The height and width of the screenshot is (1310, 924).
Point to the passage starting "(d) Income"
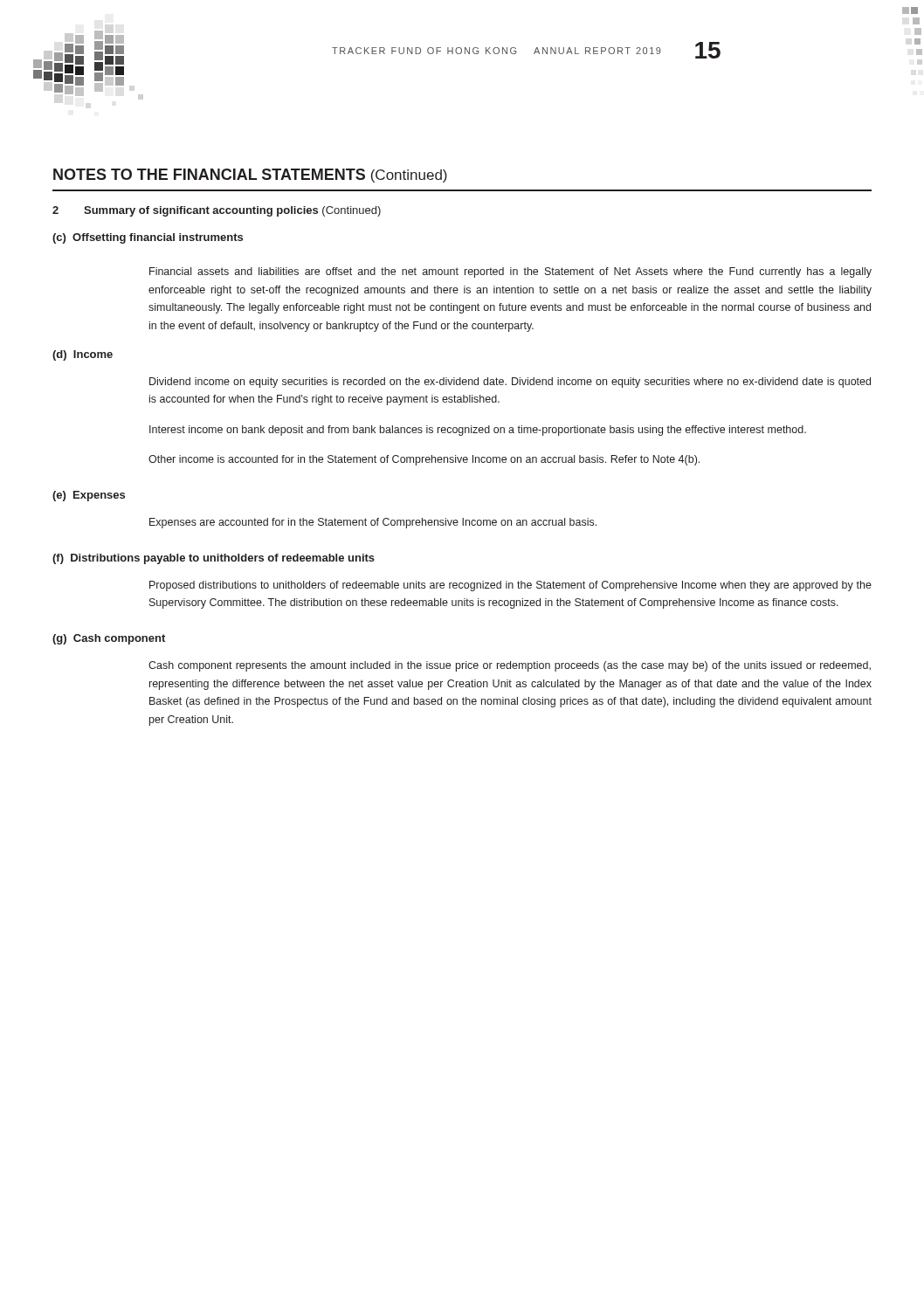(x=83, y=354)
